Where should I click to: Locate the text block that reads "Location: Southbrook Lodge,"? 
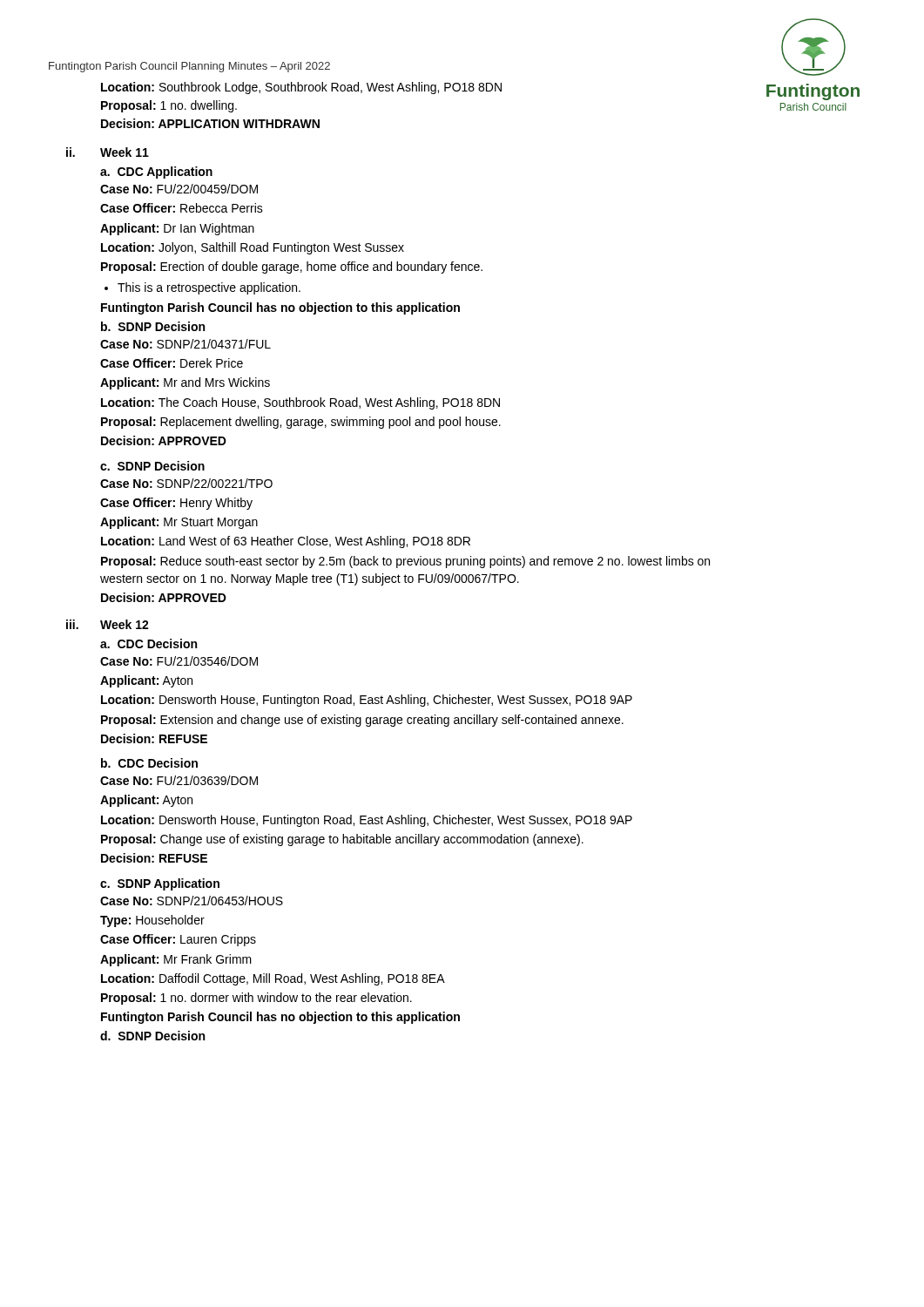[301, 88]
